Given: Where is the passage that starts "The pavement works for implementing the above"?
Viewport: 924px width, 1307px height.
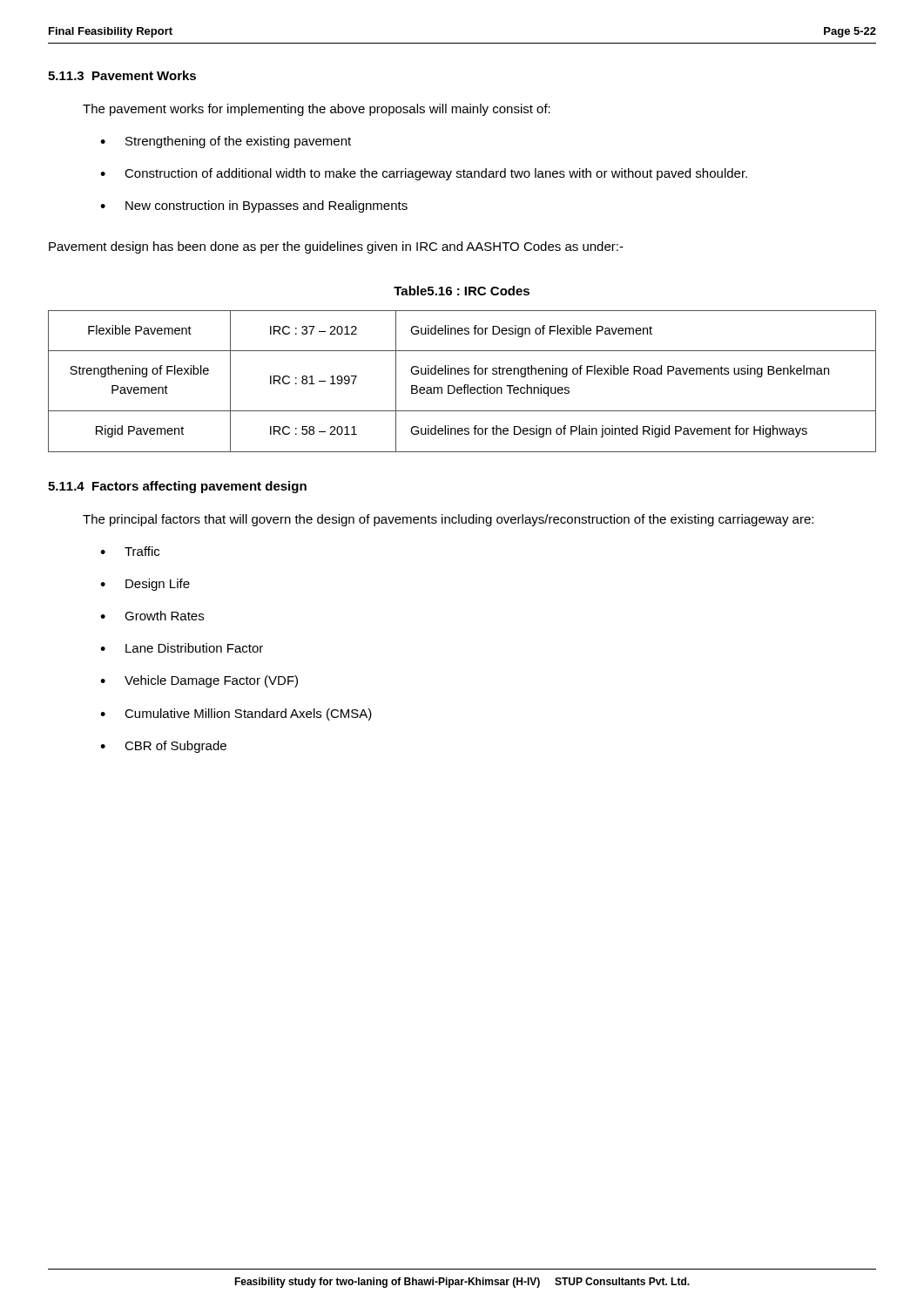Looking at the screenshot, I should point(317,108).
